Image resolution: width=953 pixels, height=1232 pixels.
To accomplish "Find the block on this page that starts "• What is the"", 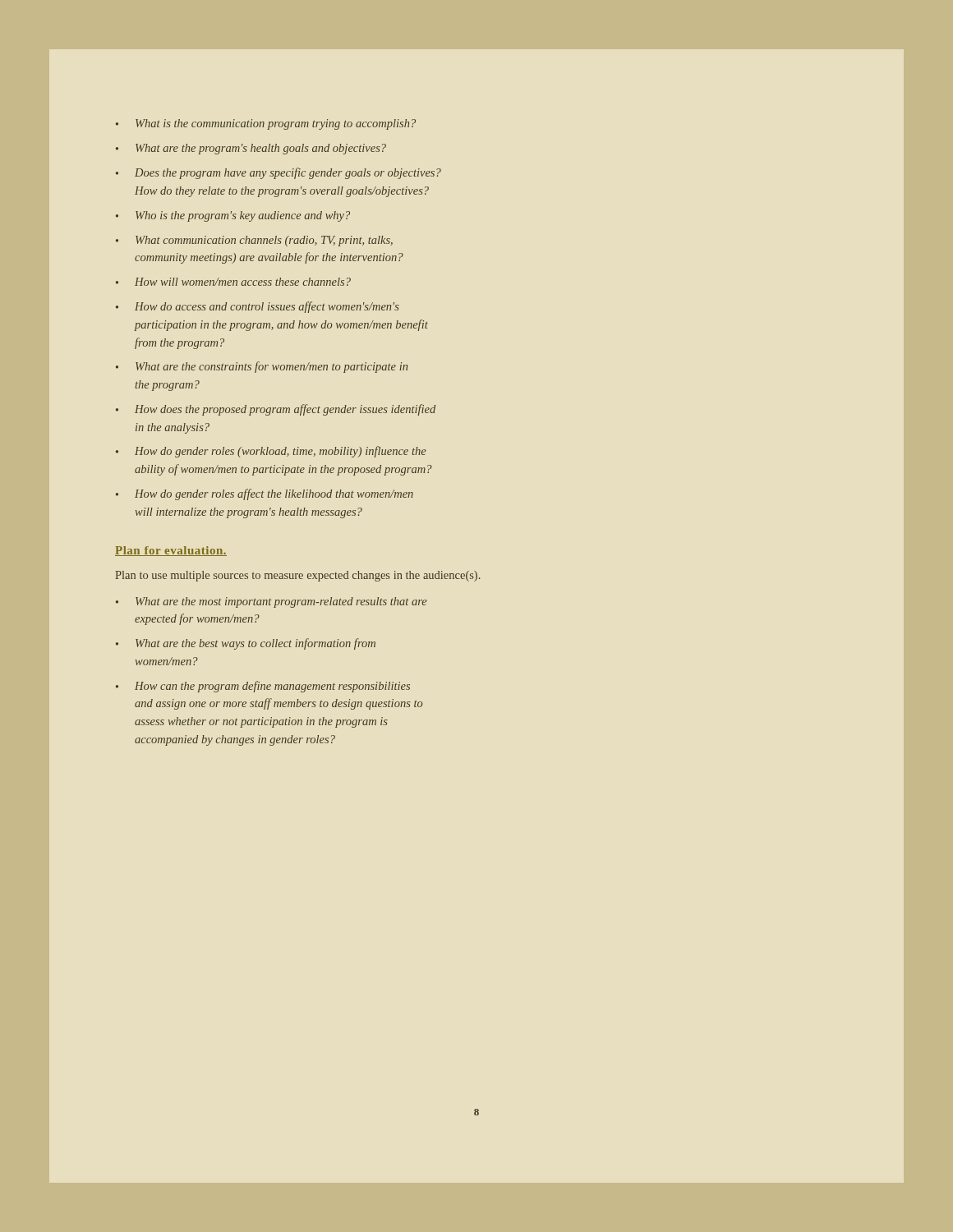I will tap(265, 124).
